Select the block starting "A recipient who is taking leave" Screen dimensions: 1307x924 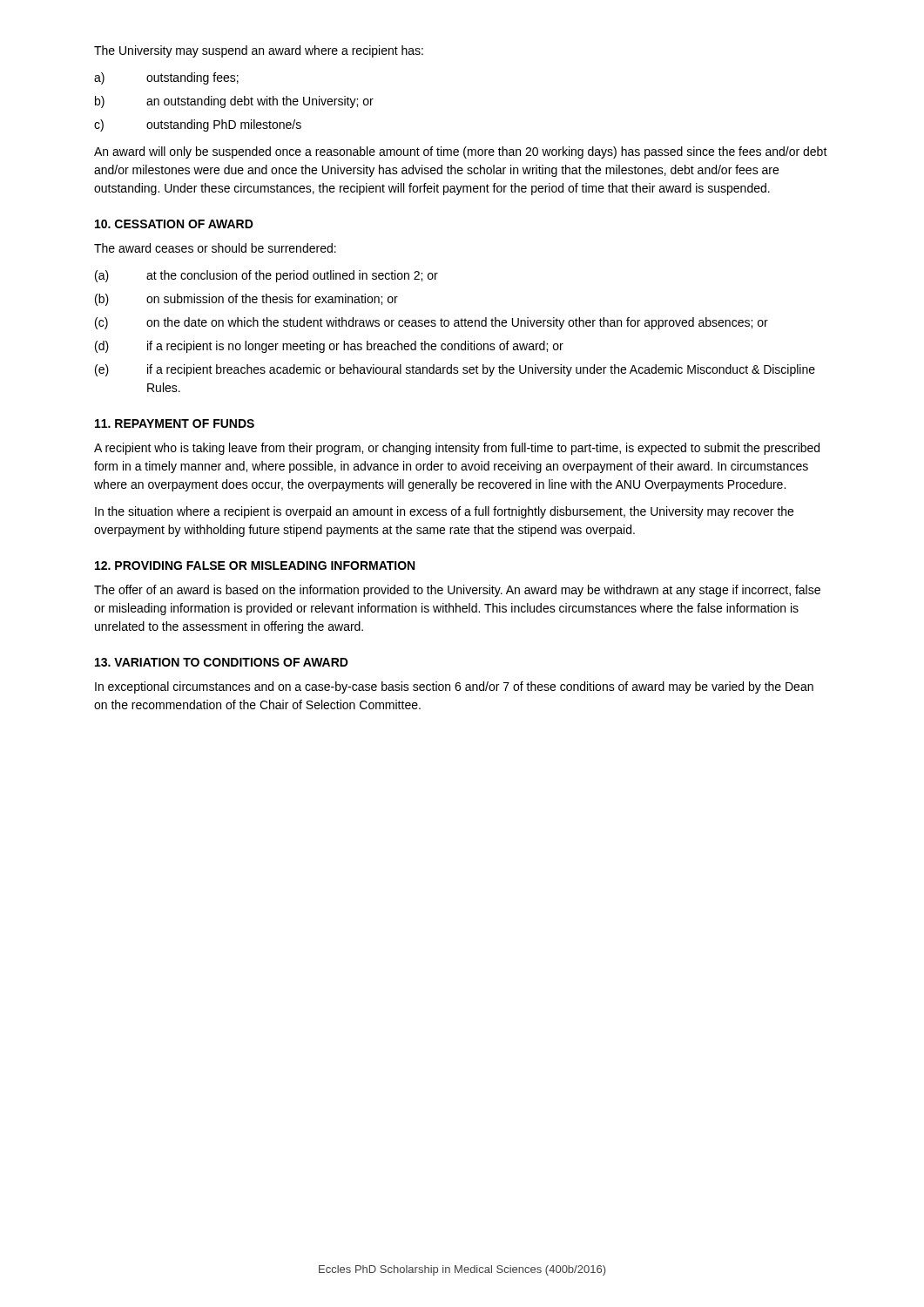tap(457, 466)
